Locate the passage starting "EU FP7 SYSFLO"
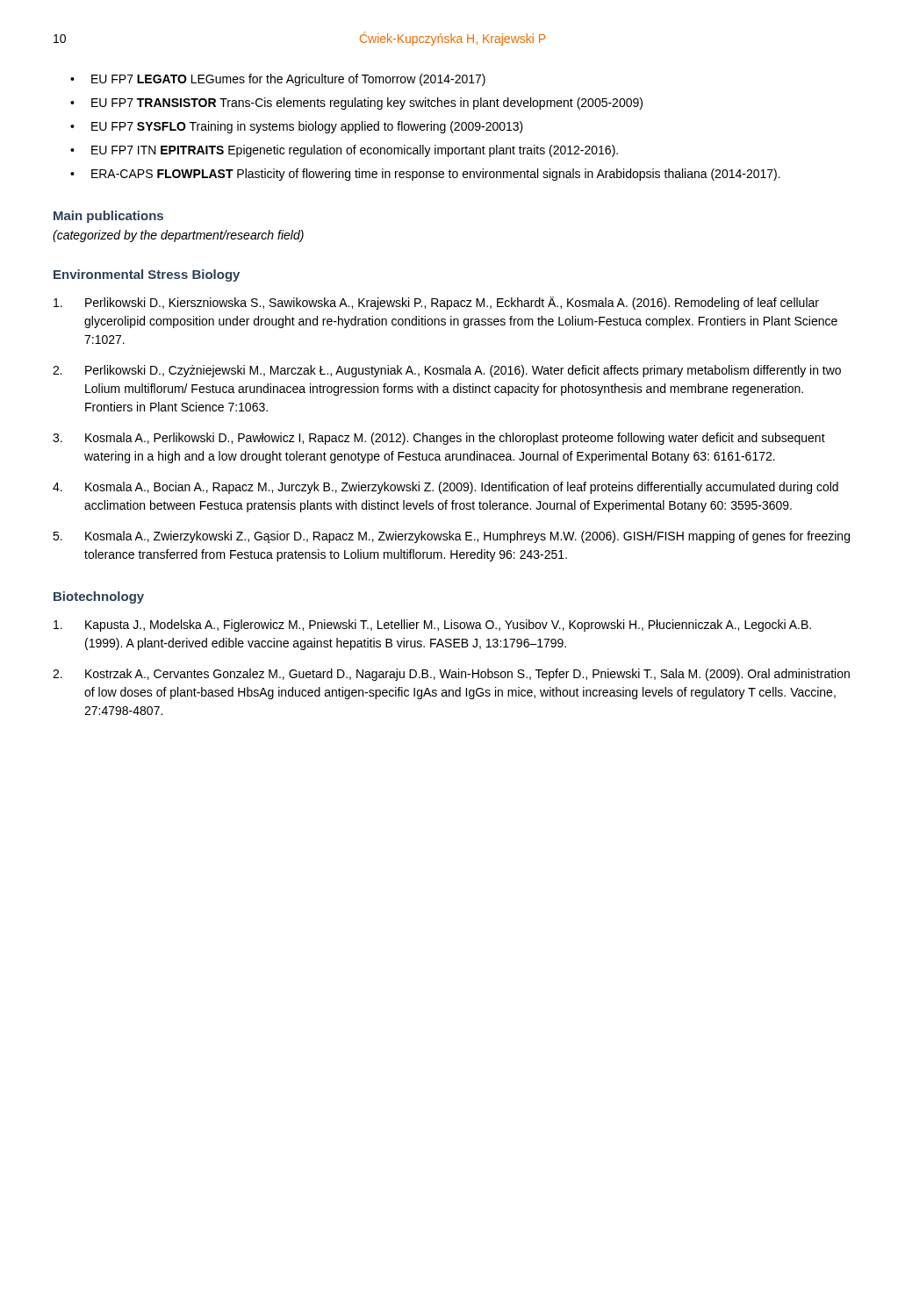Screen dimensions: 1316x905 (307, 127)
